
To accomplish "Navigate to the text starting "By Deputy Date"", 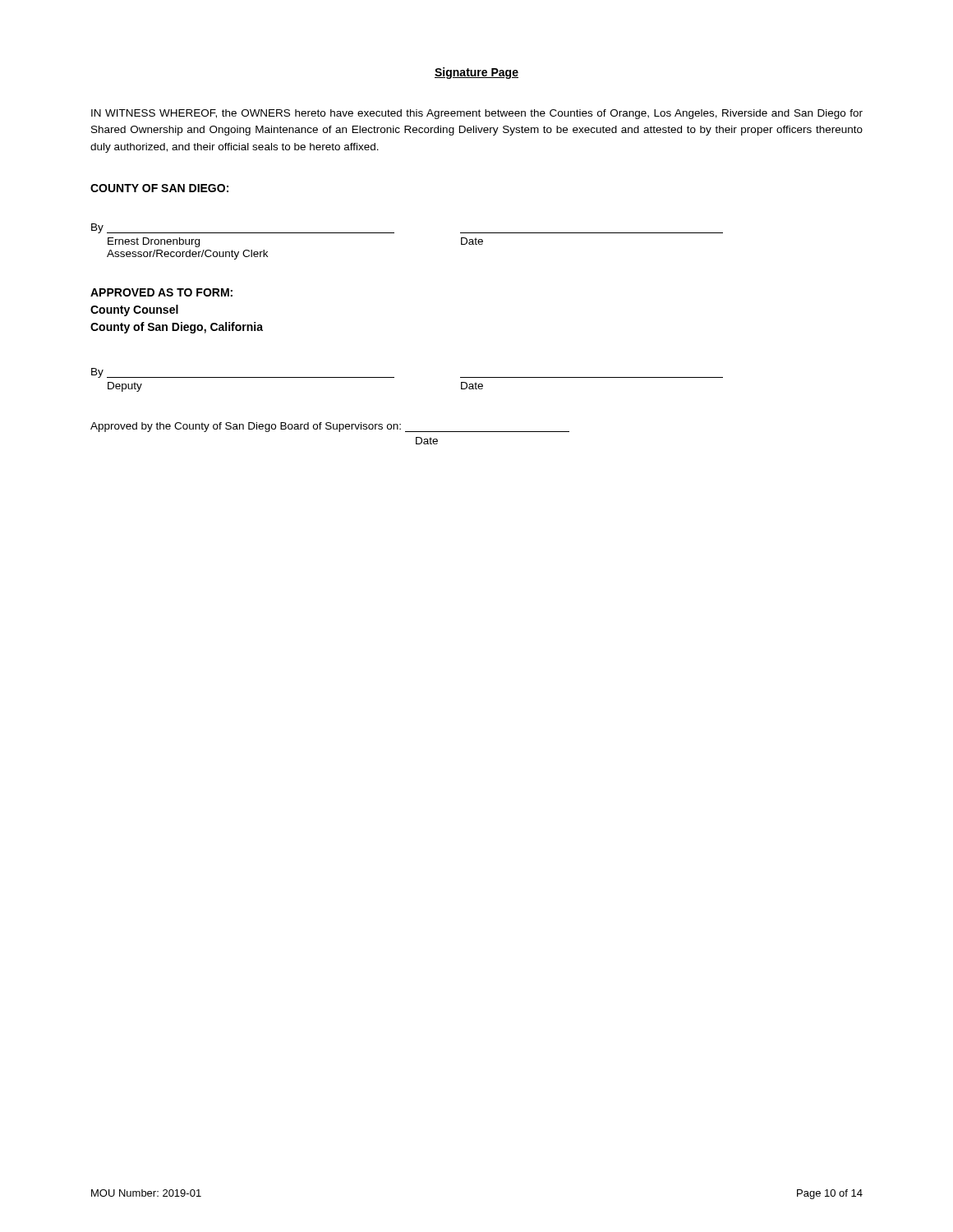I will [476, 377].
